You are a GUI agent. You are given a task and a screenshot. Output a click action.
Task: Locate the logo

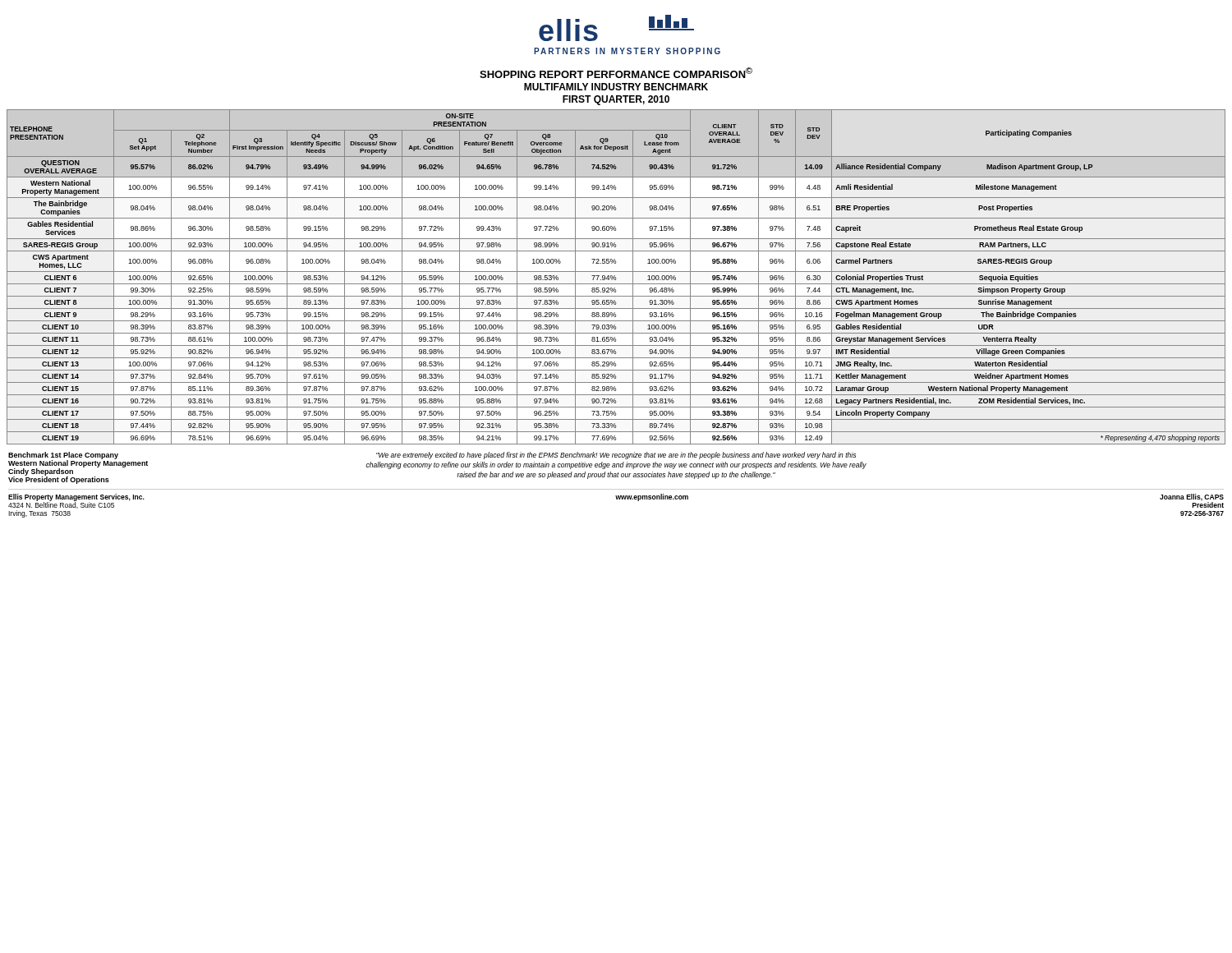click(x=616, y=32)
